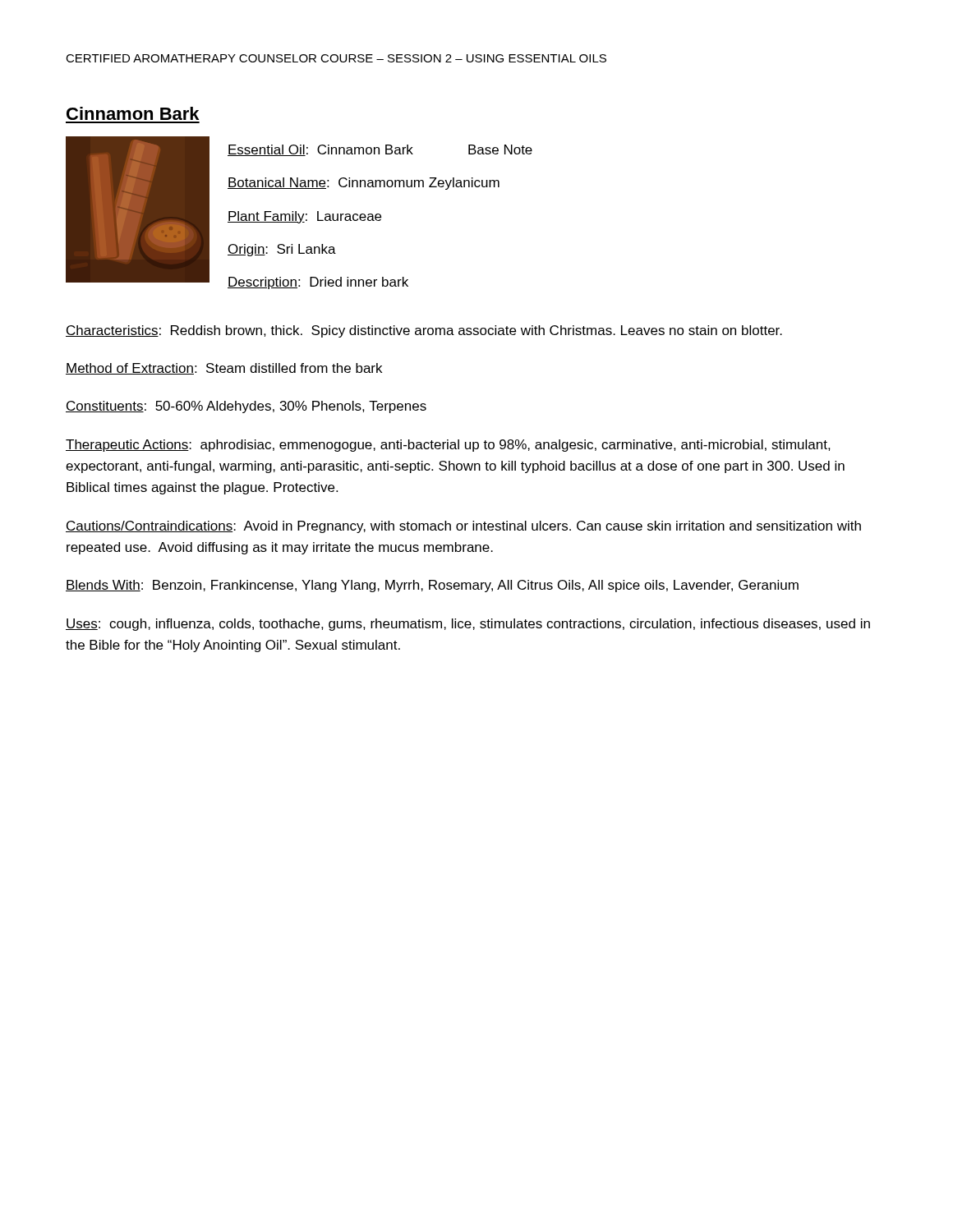Where is the passage that starts "Blends With: Benzoin, Frankincense, Ylang Ylang,"?
Viewport: 953px width, 1232px height.
tap(433, 586)
